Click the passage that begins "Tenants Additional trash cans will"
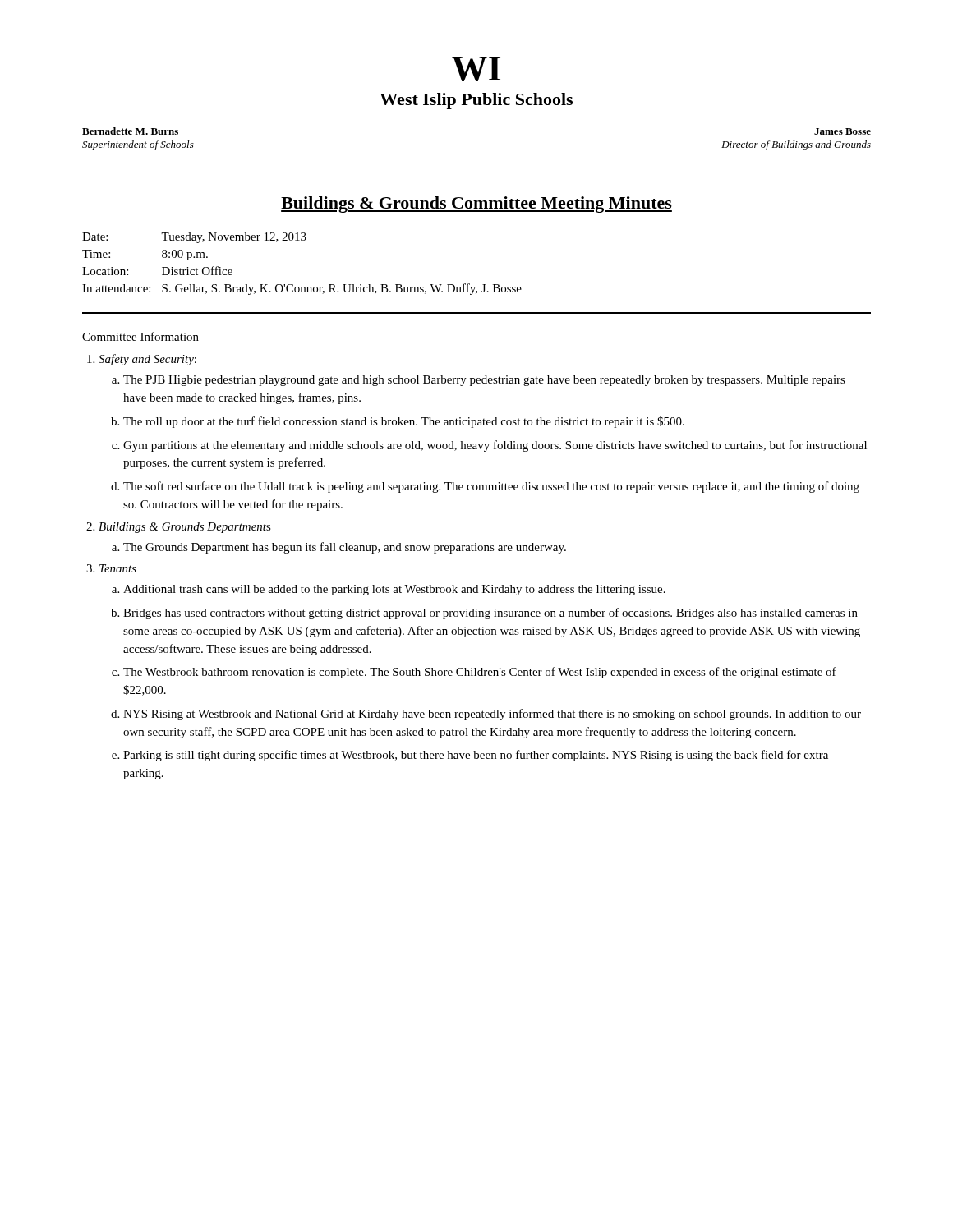This screenshot has width=953, height=1232. pyautogui.click(x=485, y=672)
